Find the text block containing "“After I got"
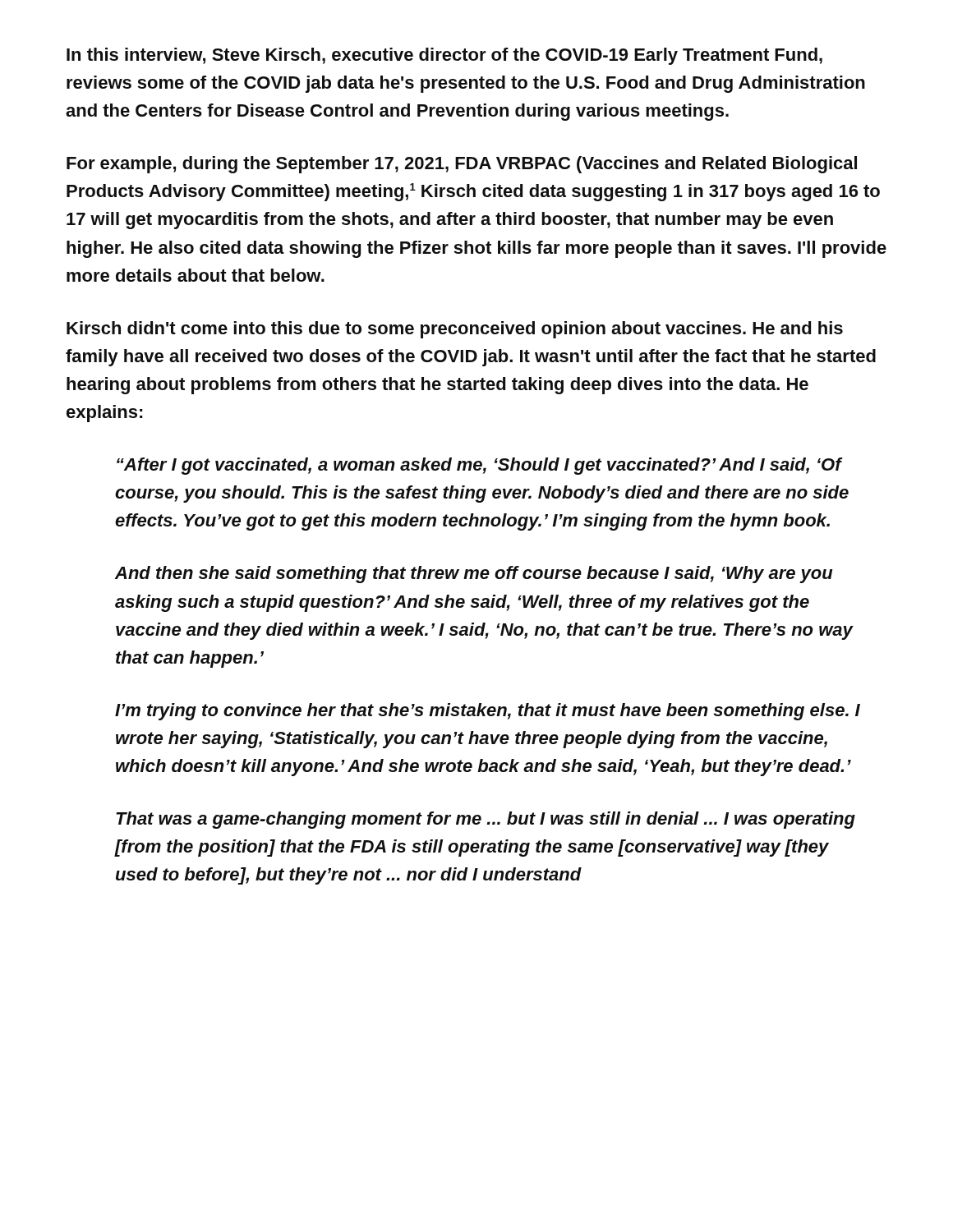Viewport: 953px width, 1232px height. click(482, 493)
